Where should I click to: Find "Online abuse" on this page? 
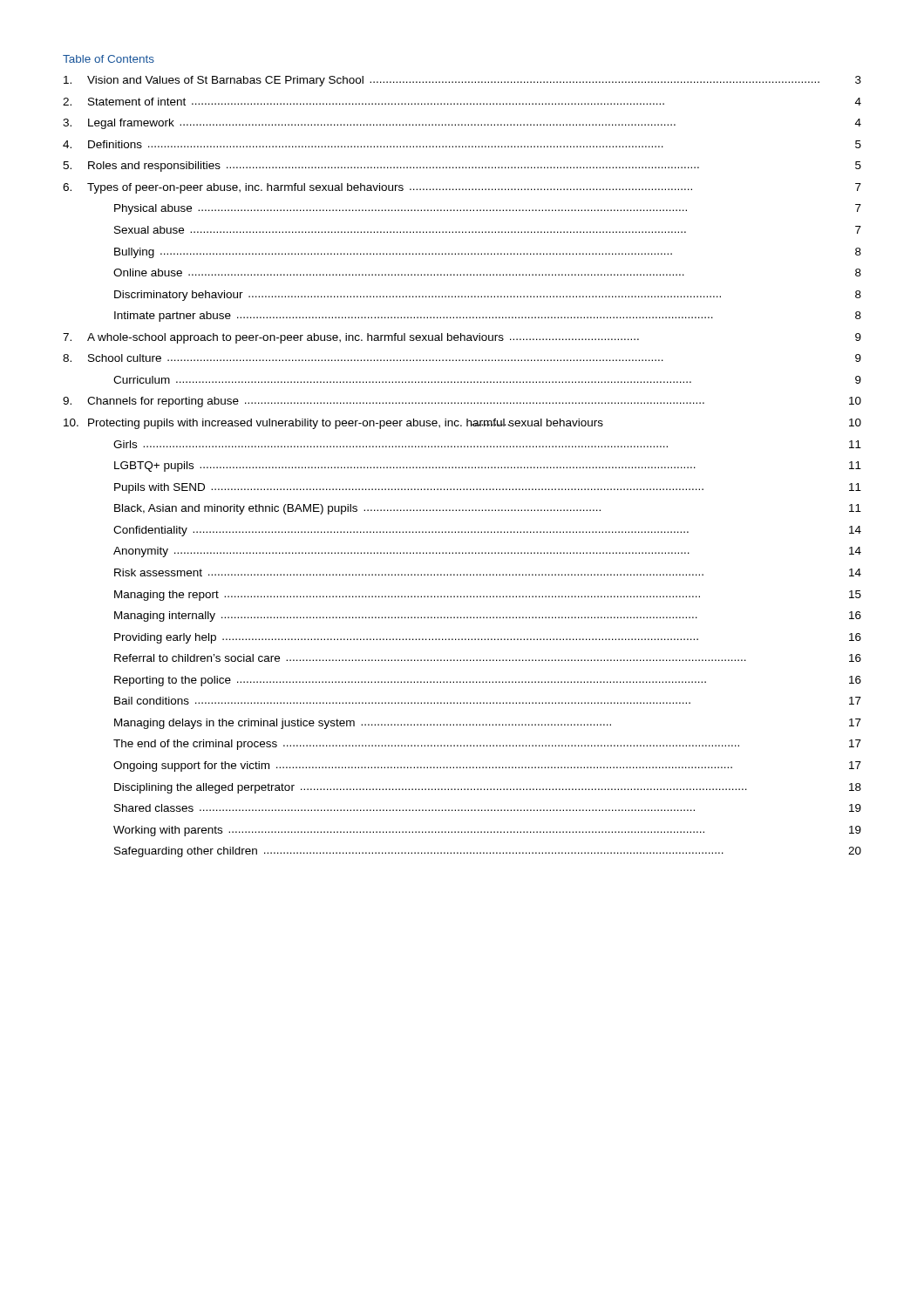tap(474, 272)
